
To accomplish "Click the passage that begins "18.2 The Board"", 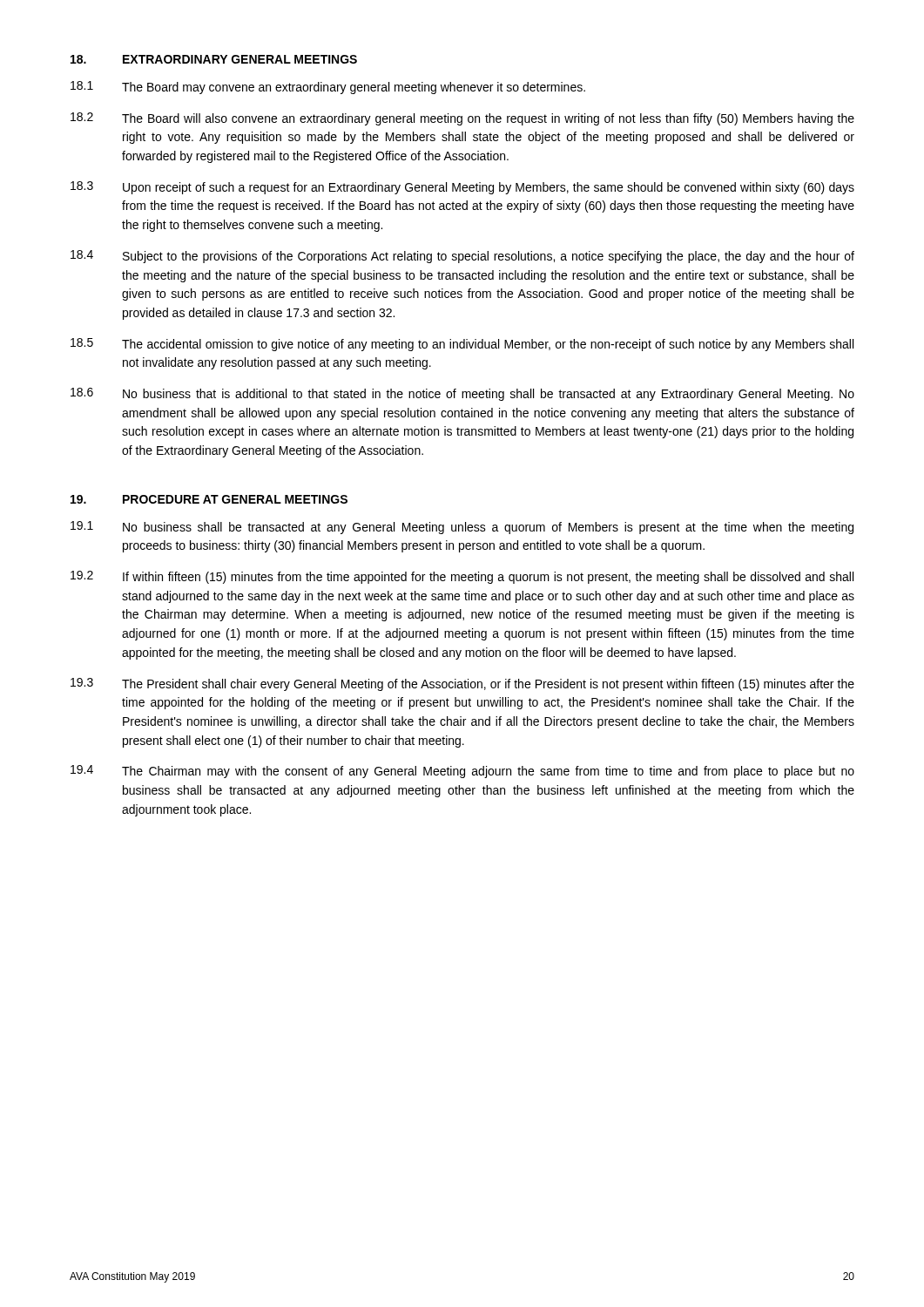I will tap(462, 138).
